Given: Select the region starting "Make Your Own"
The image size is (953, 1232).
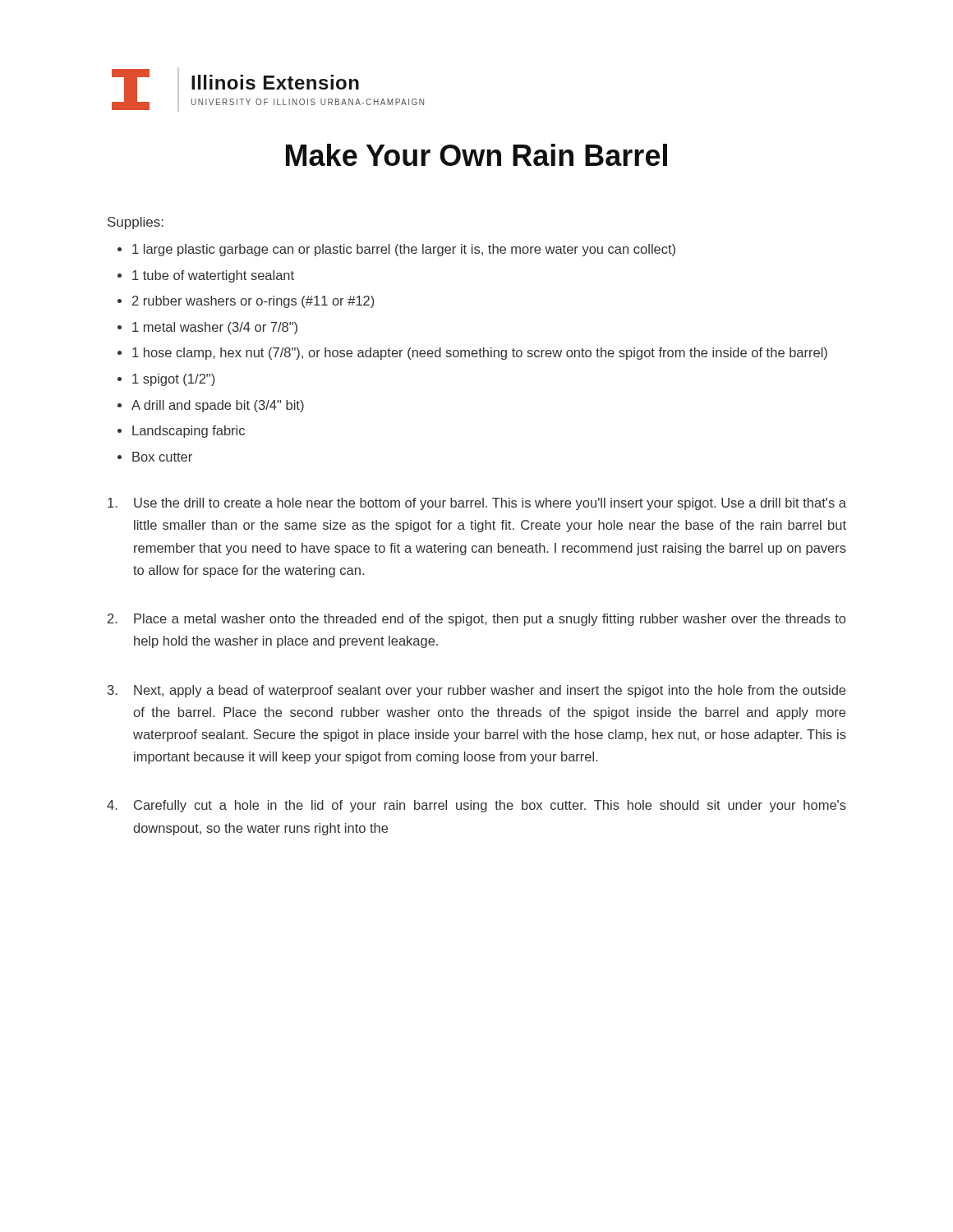Looking at the screenshot, I should tap(476, 156).
